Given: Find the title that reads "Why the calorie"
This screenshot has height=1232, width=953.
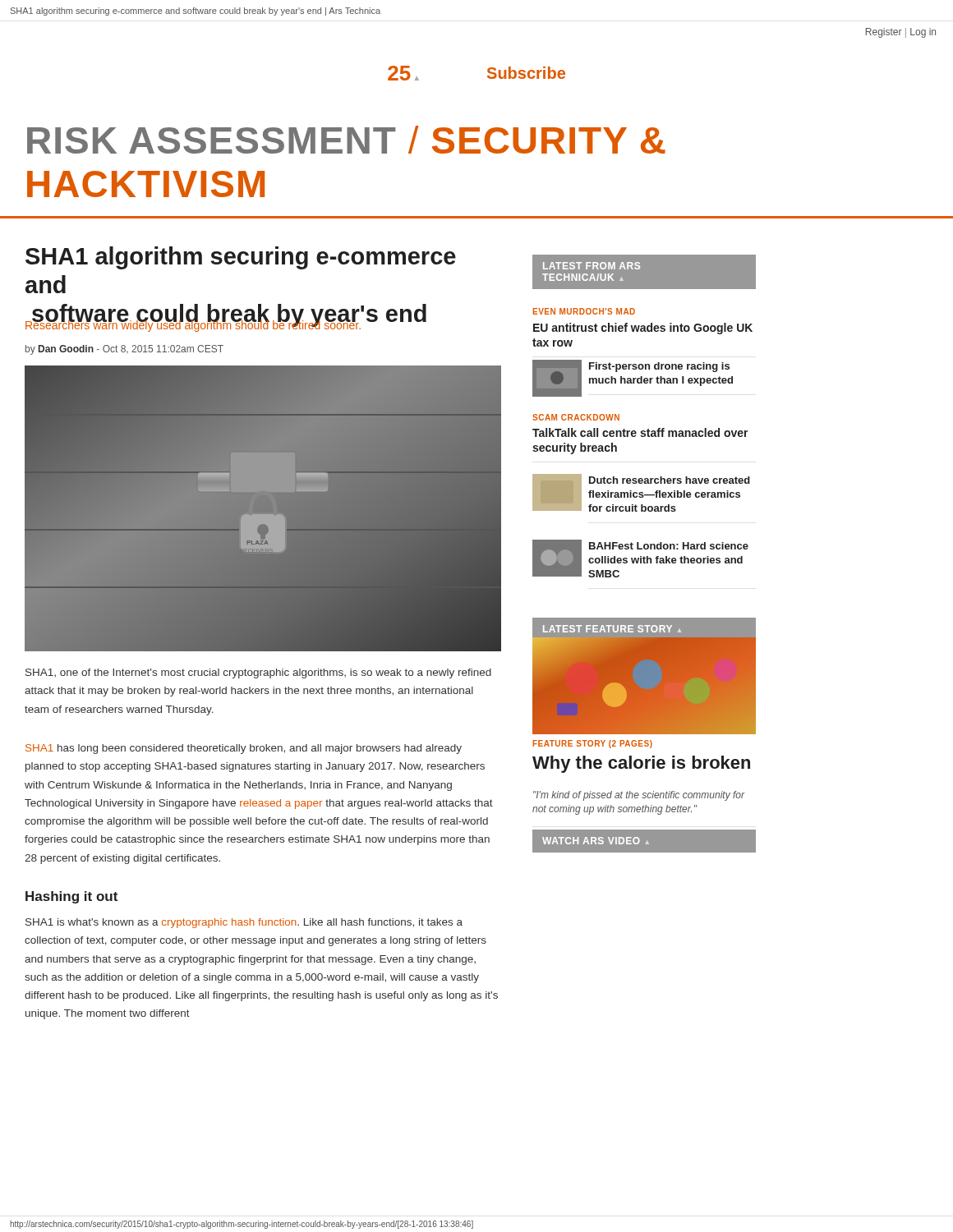Looking at the screenshot, I should coord(642,763).
